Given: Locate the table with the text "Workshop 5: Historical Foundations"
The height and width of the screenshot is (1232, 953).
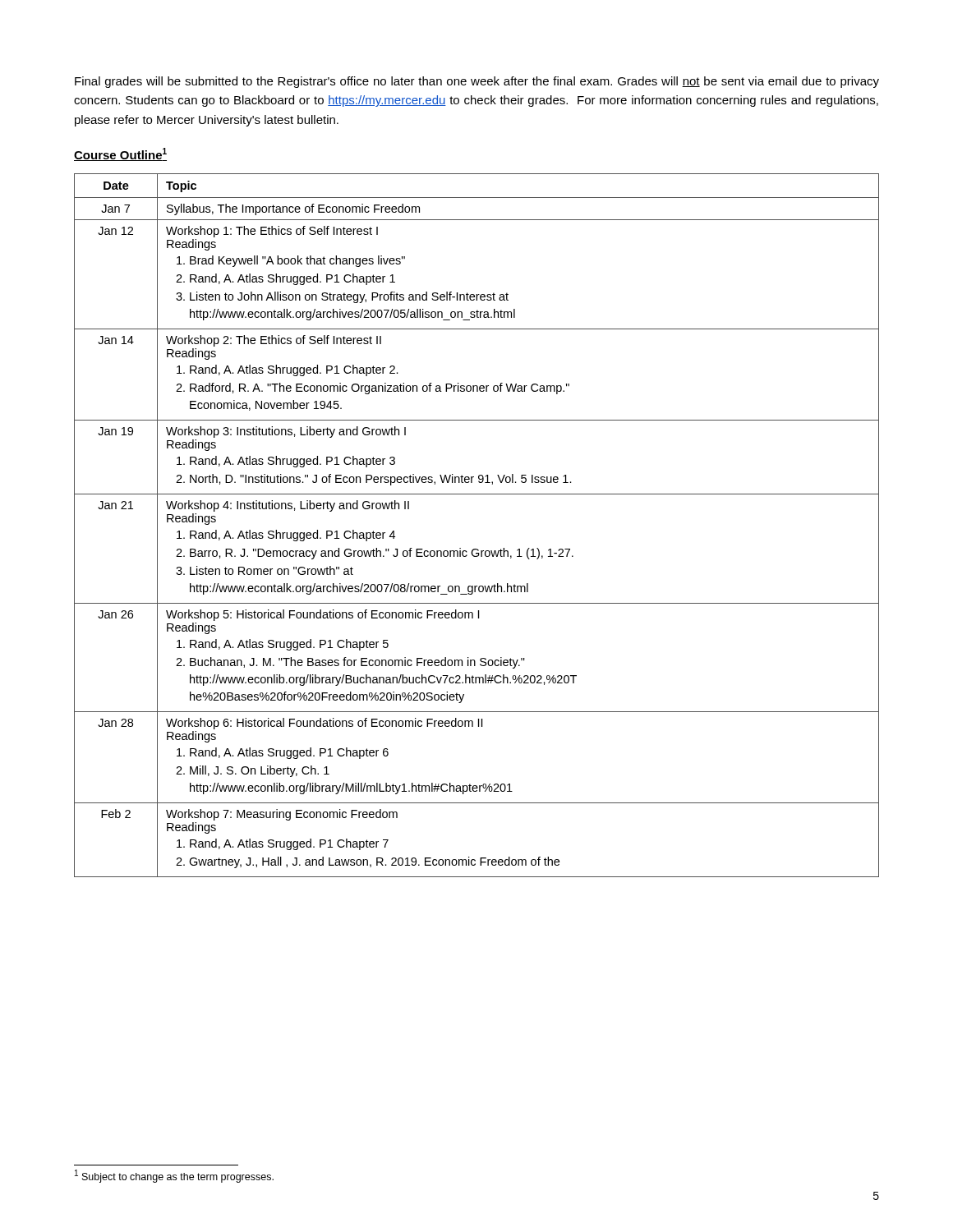Looking at the screenshot, I should [476, 525].
